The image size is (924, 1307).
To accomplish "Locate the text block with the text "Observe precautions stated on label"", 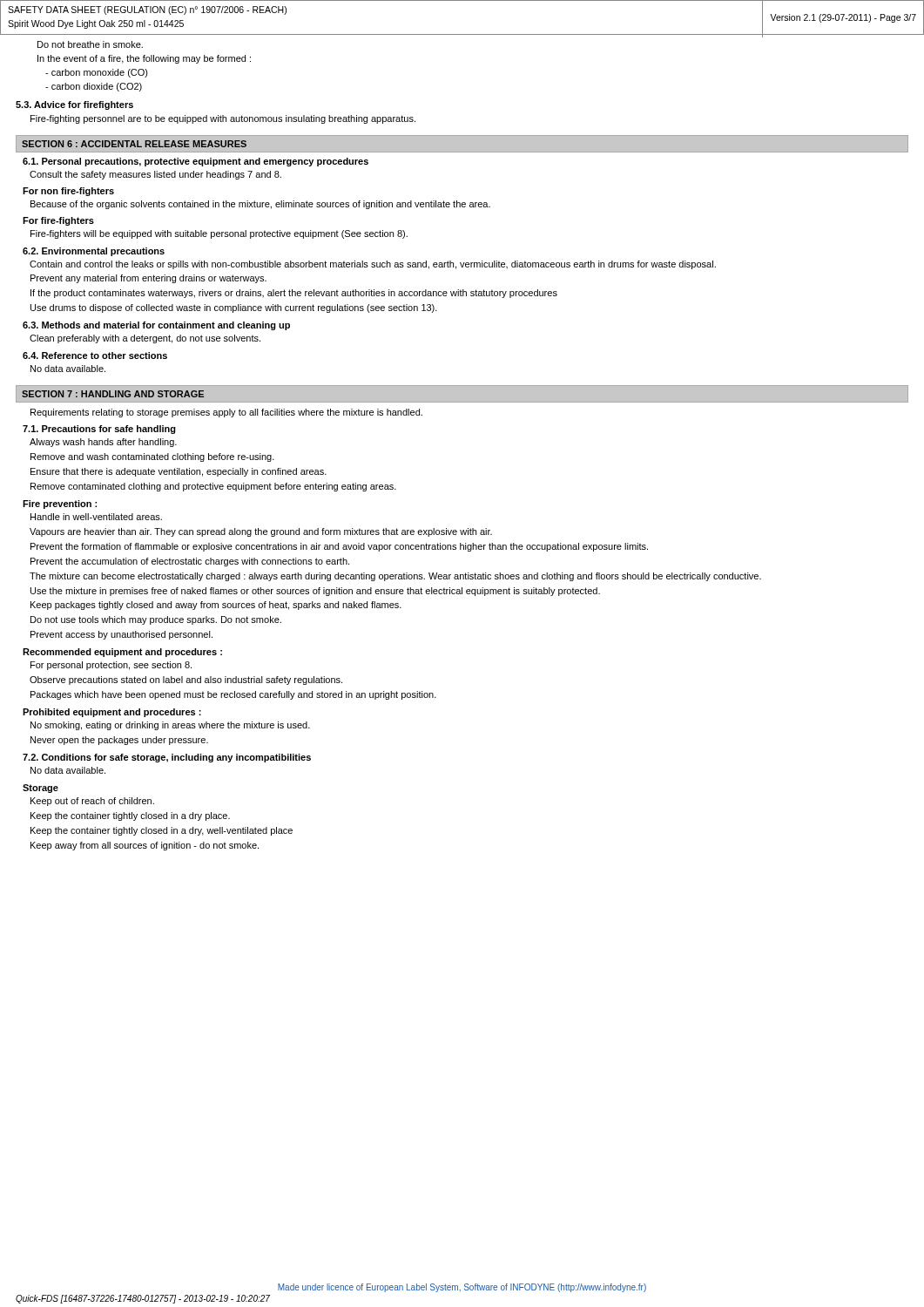I will [x=186, y=680].
